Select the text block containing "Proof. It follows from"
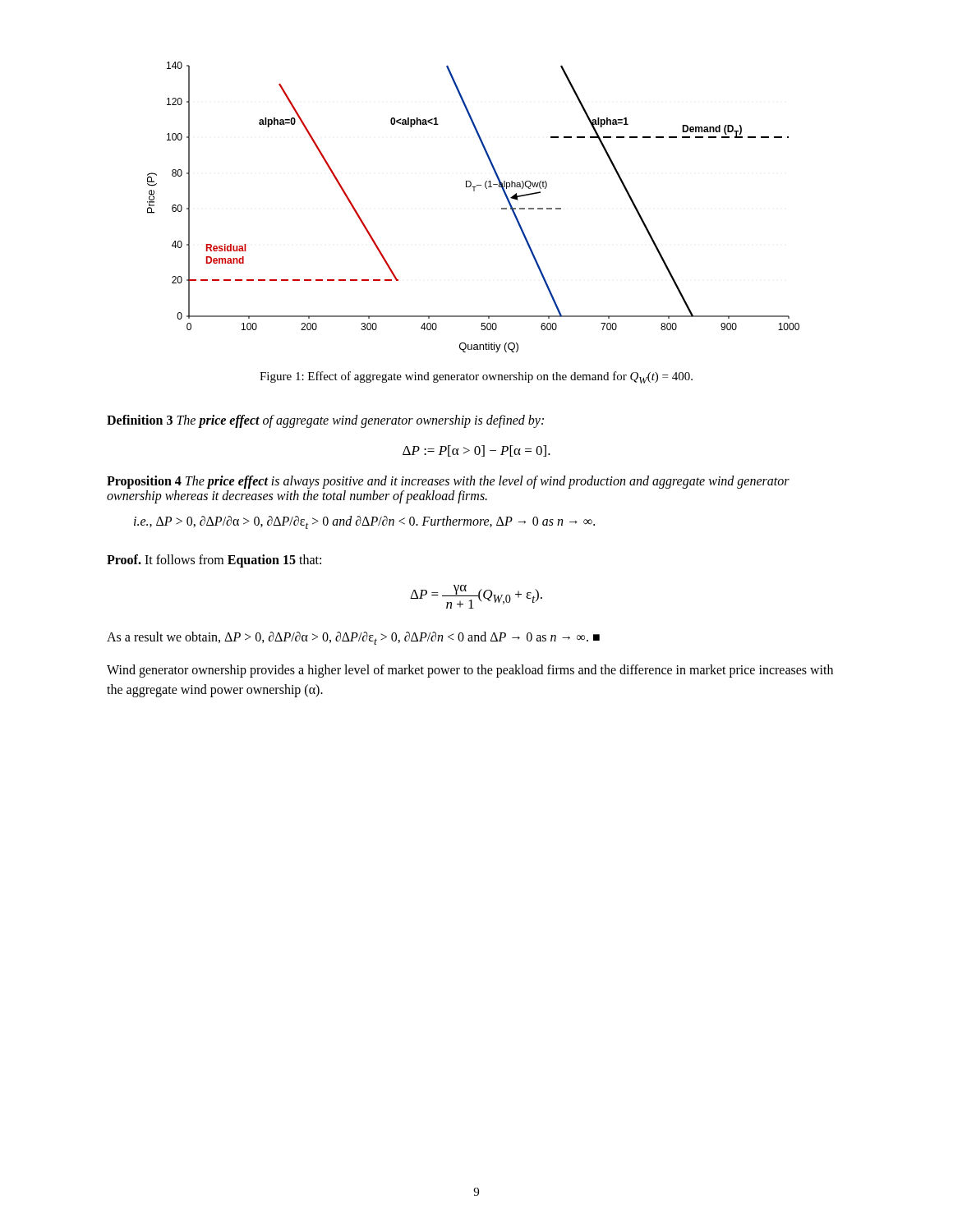 tap(215, 560)
